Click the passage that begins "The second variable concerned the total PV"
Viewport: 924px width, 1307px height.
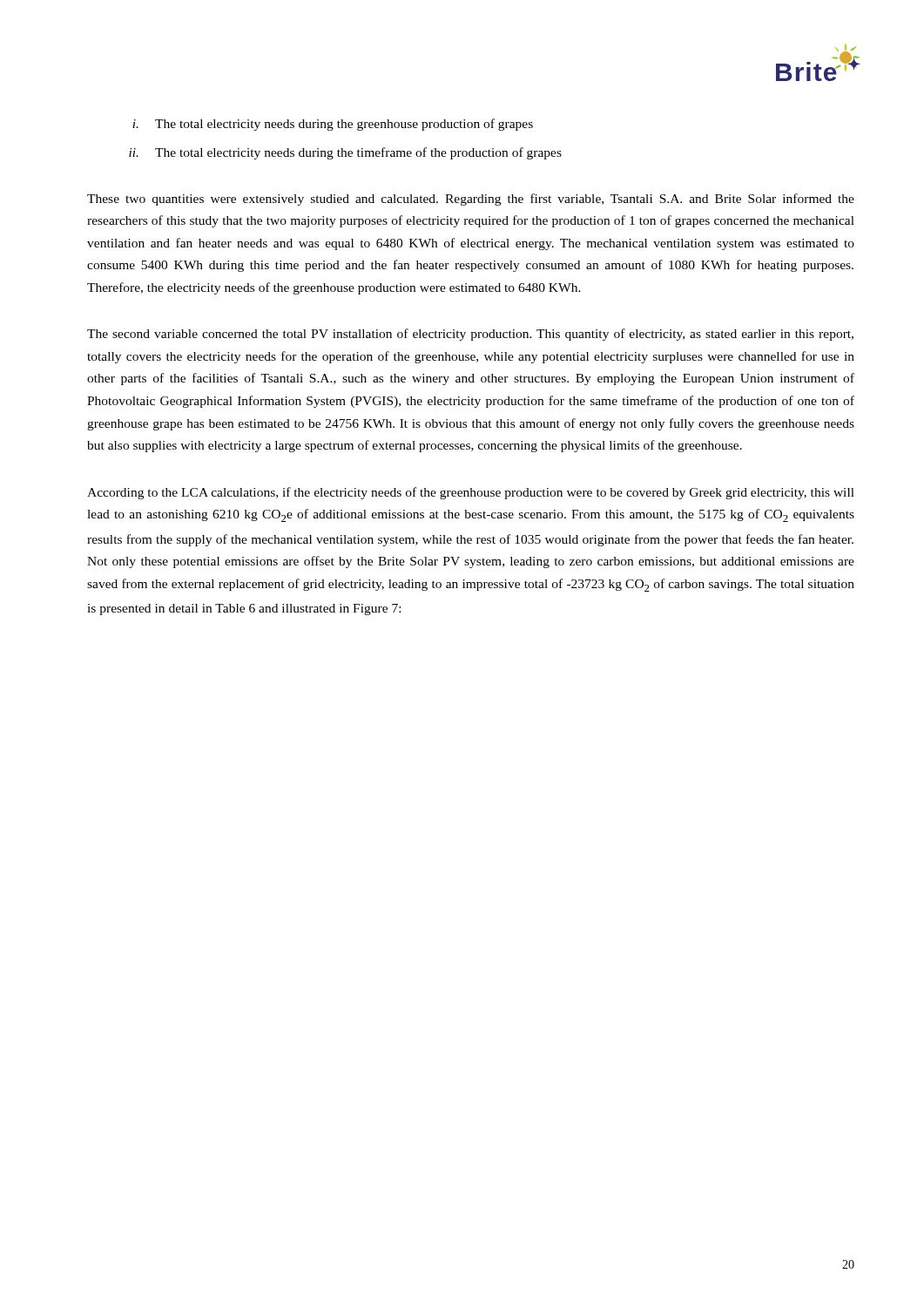[x=471, y=389]
